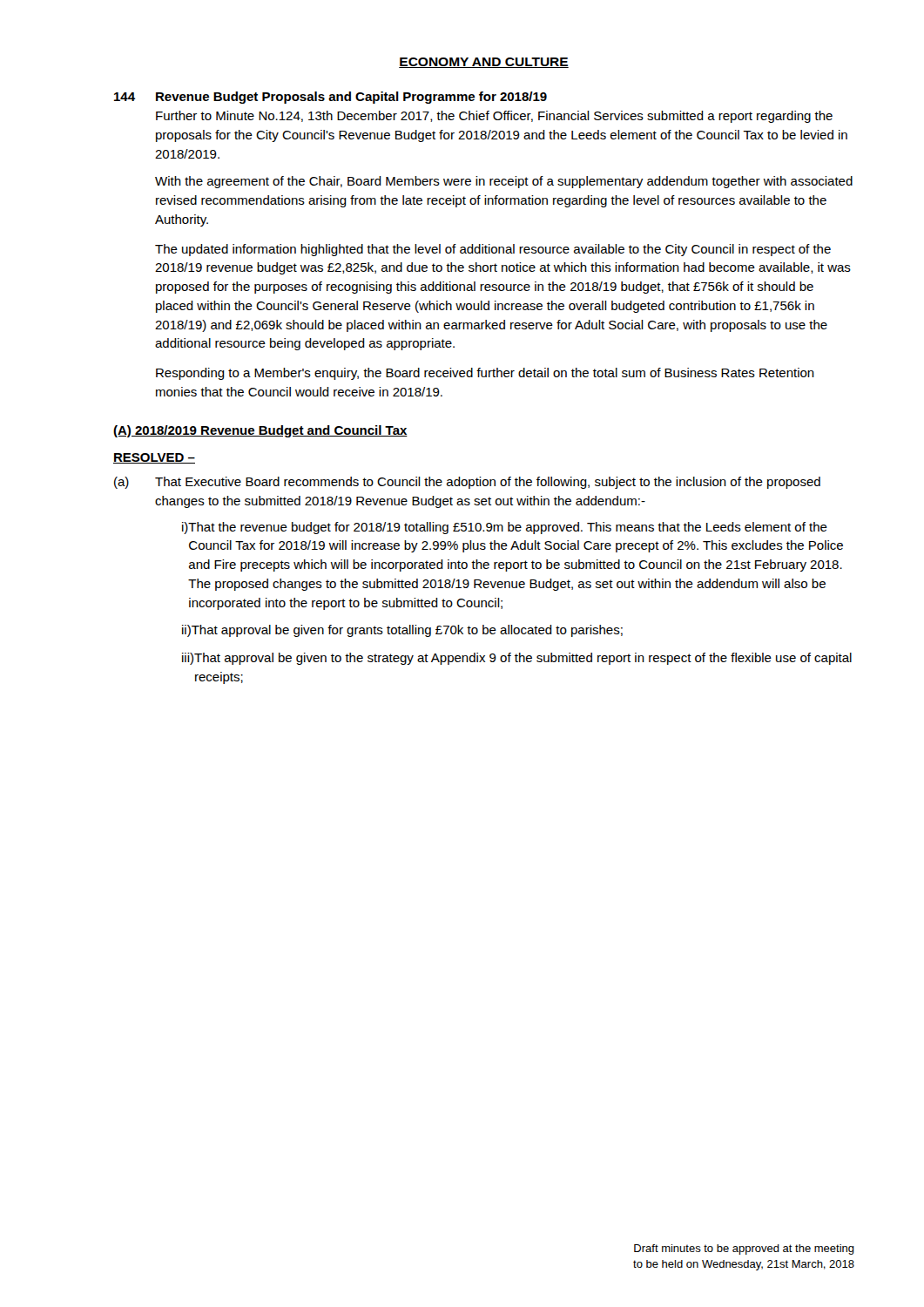The width and height of the screenshot is (924, 1307).
Task: Click on the text block that reads "The updated information"
Action: click(x=503, y=296)
